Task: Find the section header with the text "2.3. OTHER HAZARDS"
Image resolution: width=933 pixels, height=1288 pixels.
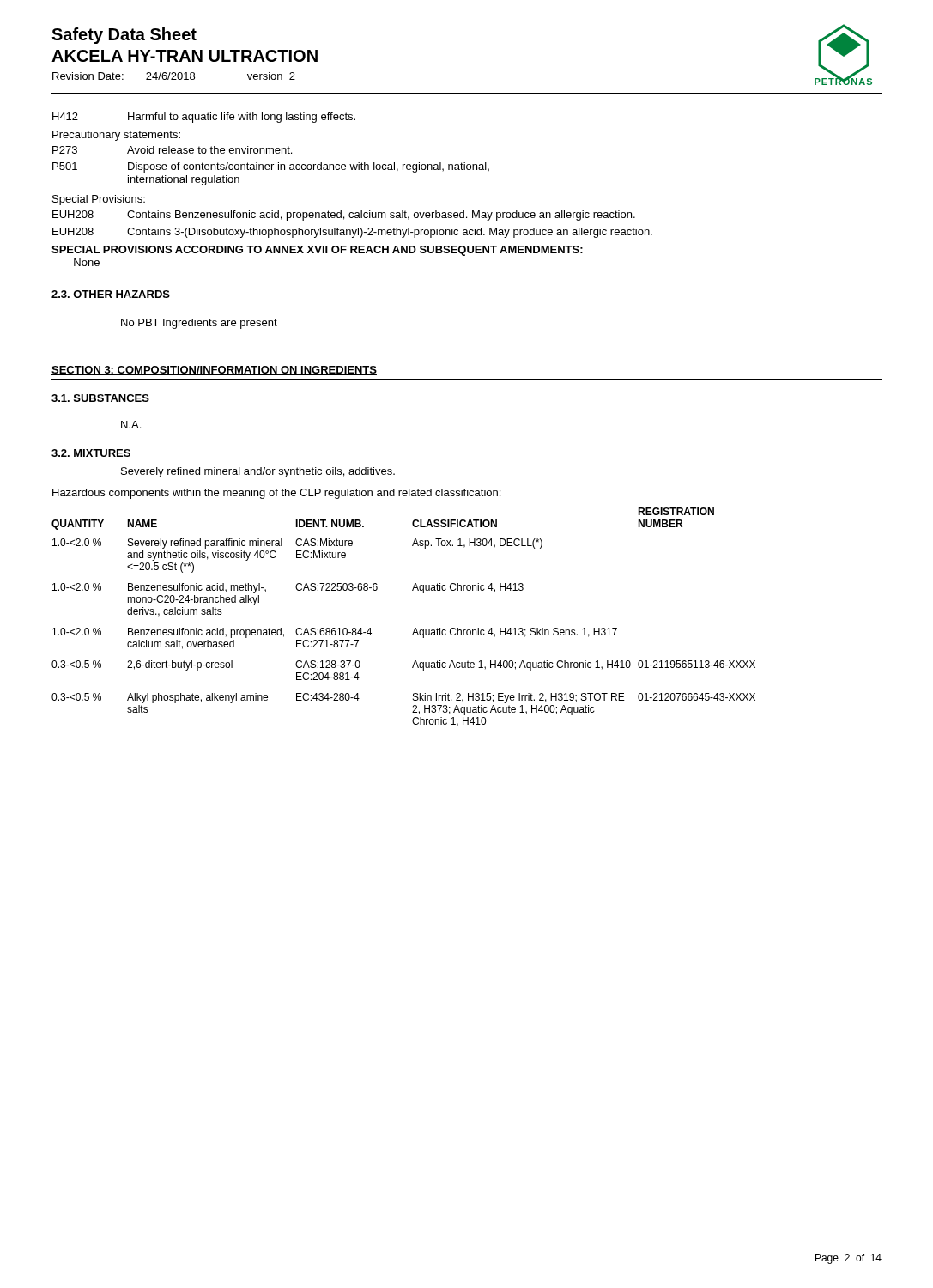Action: [x=111, y=294]
